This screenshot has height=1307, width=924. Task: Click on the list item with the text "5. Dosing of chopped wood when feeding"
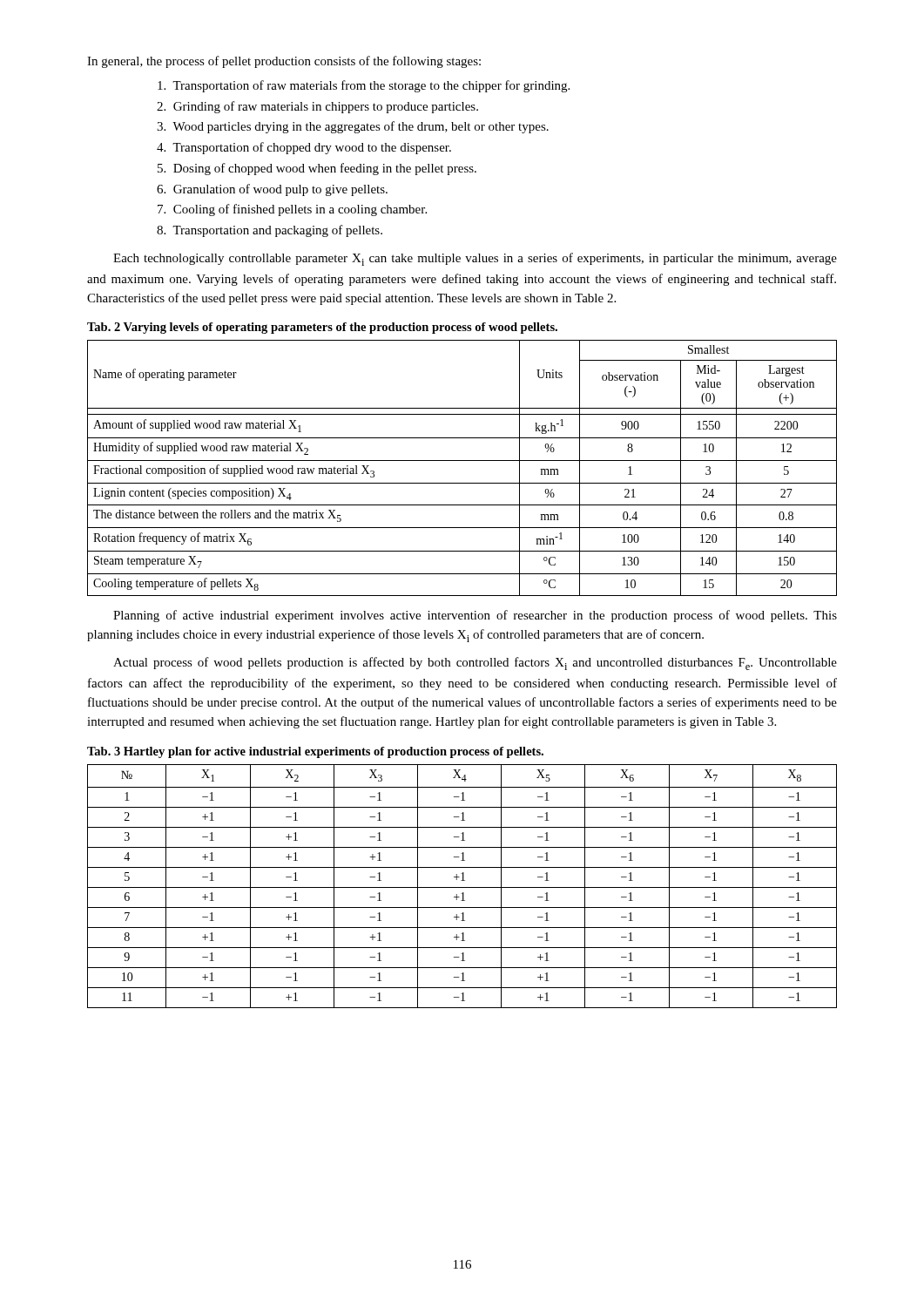pyautogui.click(x=317, y=168)
